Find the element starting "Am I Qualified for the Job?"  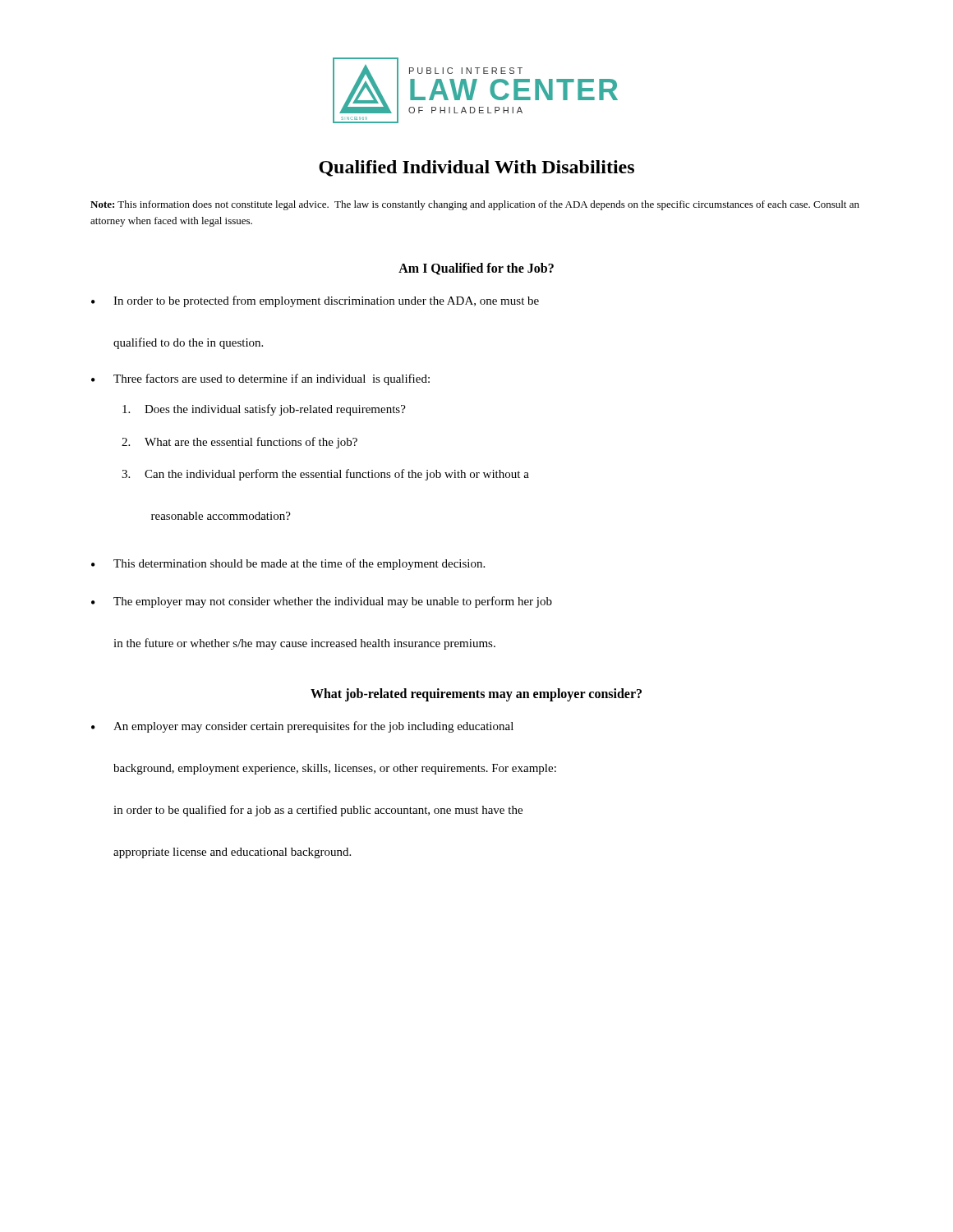point(476,268)
